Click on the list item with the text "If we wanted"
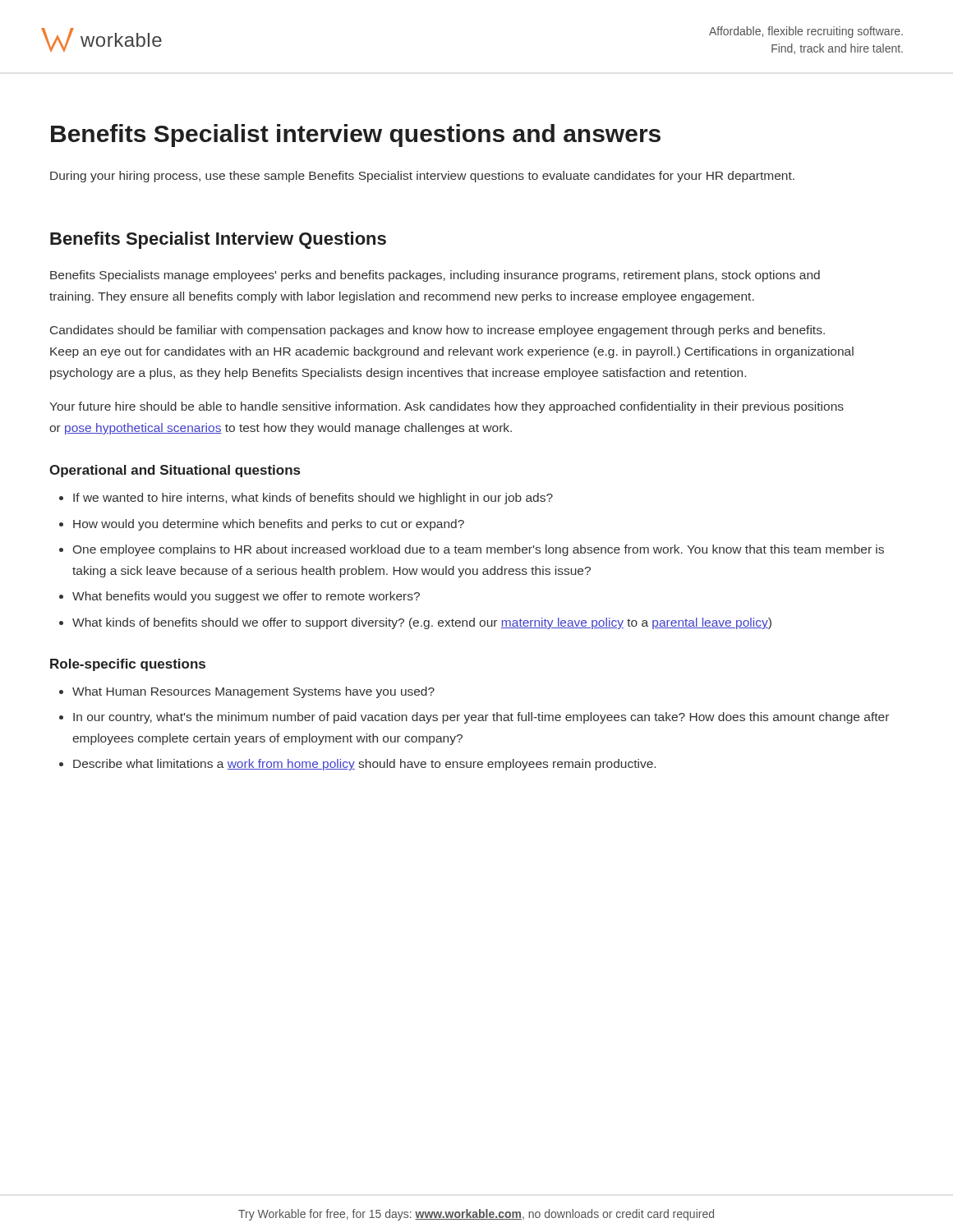The image size is (953, 1232). click(313, 498)
